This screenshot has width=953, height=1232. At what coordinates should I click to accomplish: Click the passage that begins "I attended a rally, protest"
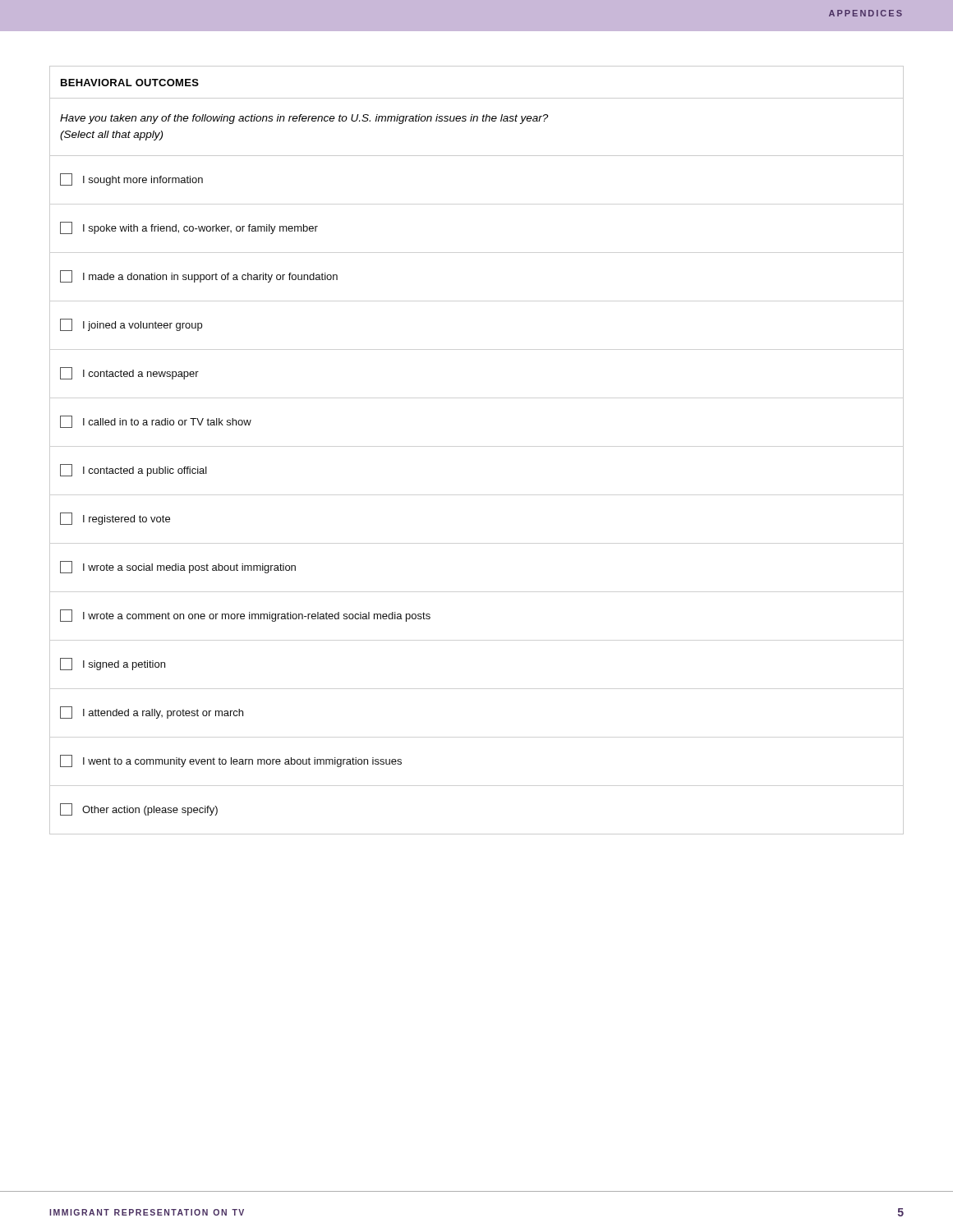coord(152,712)
